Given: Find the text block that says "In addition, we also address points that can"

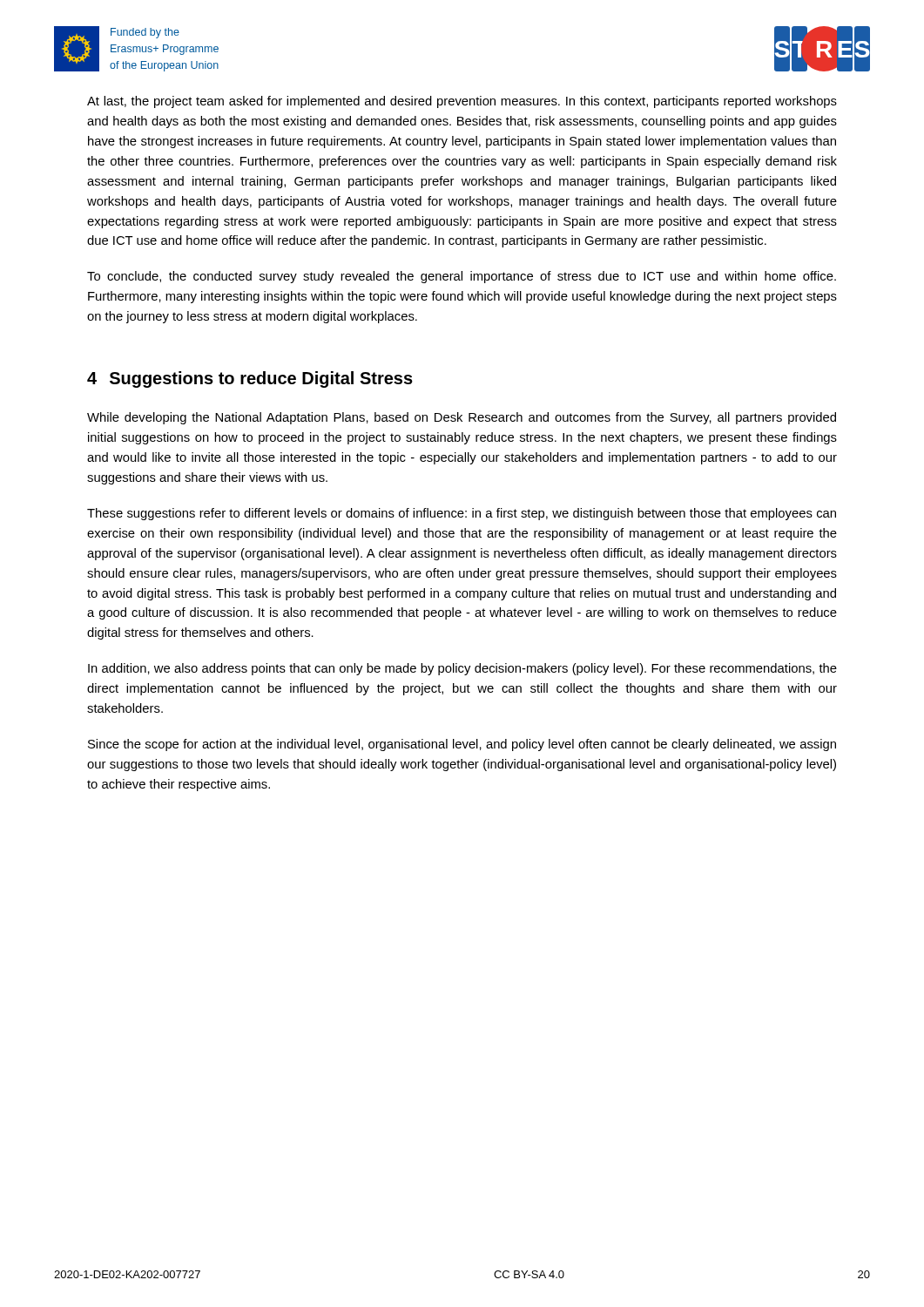Looking at the screenshot, I should coord(462,689).
